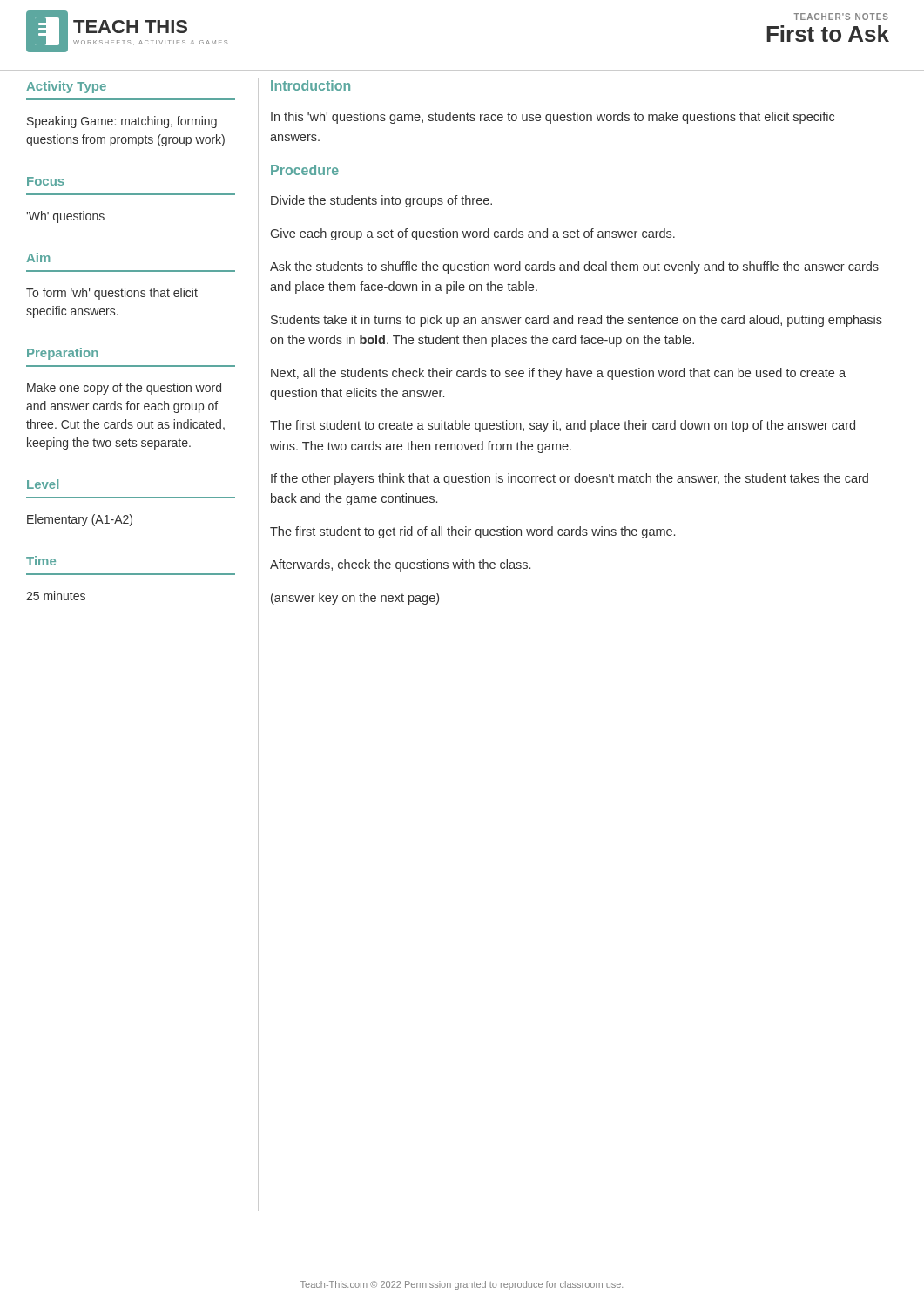924x1307 pixels.
Task: Click on the text block starting "Activity Type"
Action: [66, 87]
